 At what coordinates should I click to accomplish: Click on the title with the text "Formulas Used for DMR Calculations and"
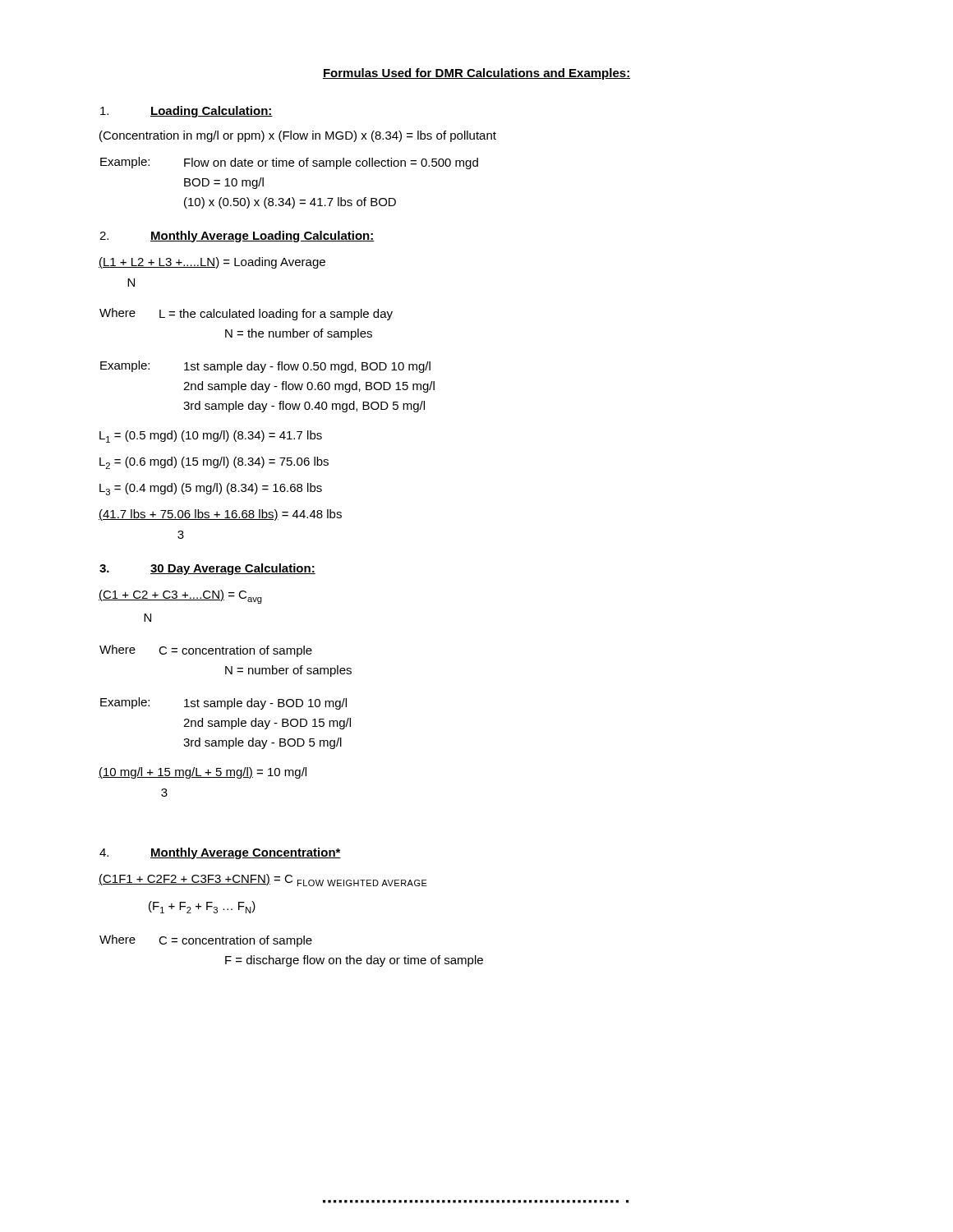(x=476, y=73)
